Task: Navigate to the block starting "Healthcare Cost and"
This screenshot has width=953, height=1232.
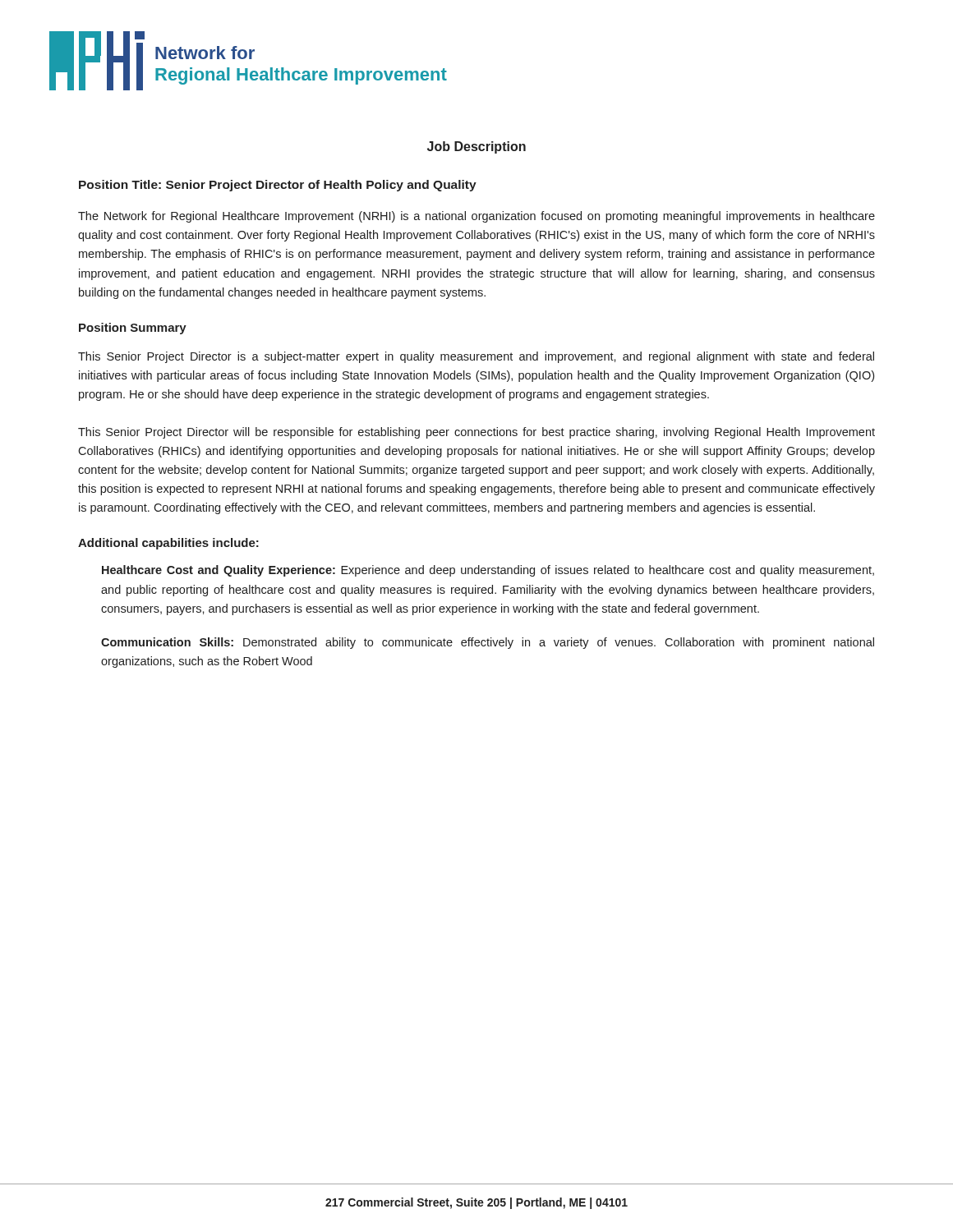Action: click(x=488, y=589)
